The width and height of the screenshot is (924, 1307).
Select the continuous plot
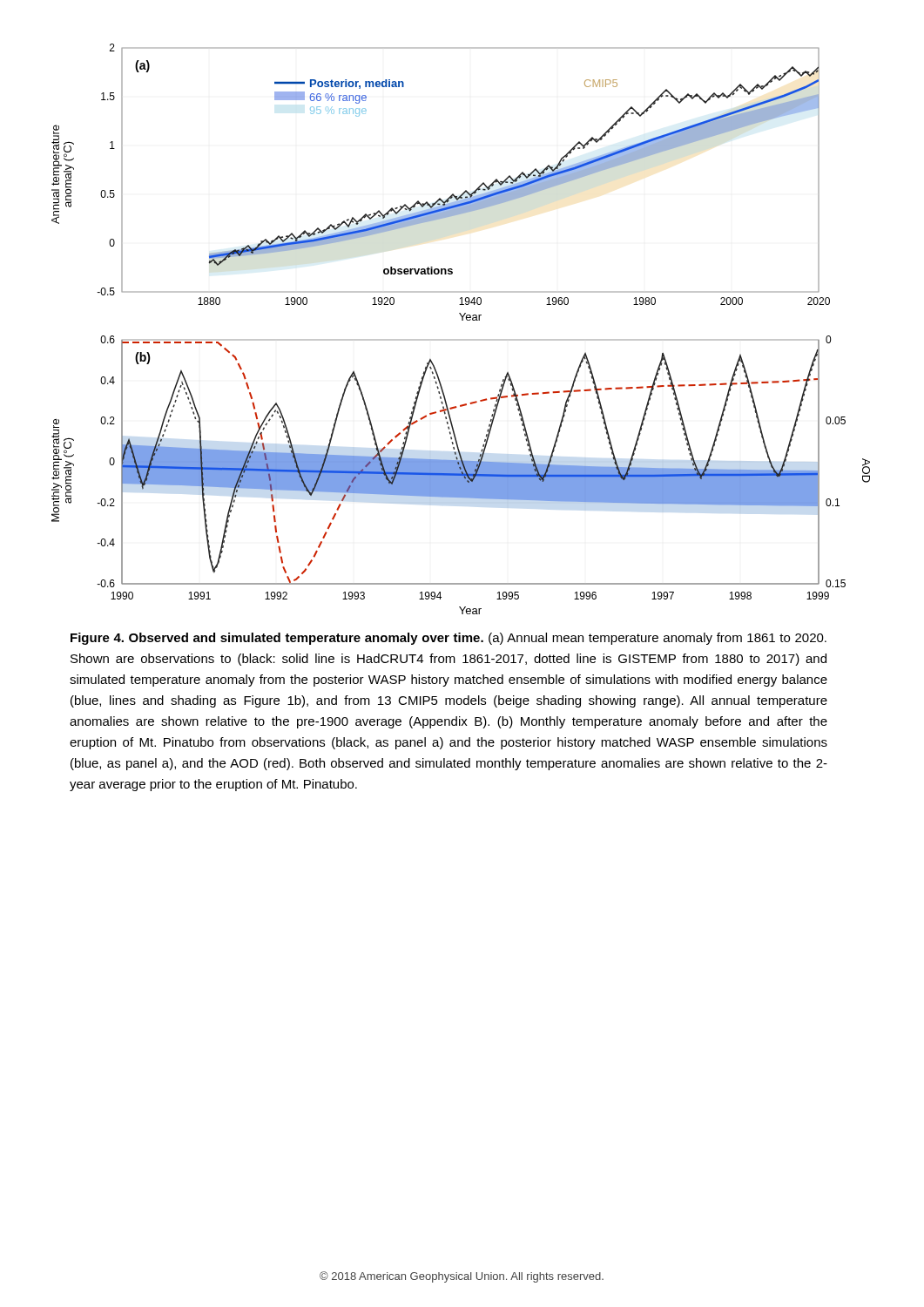click(x=462, y=324)
